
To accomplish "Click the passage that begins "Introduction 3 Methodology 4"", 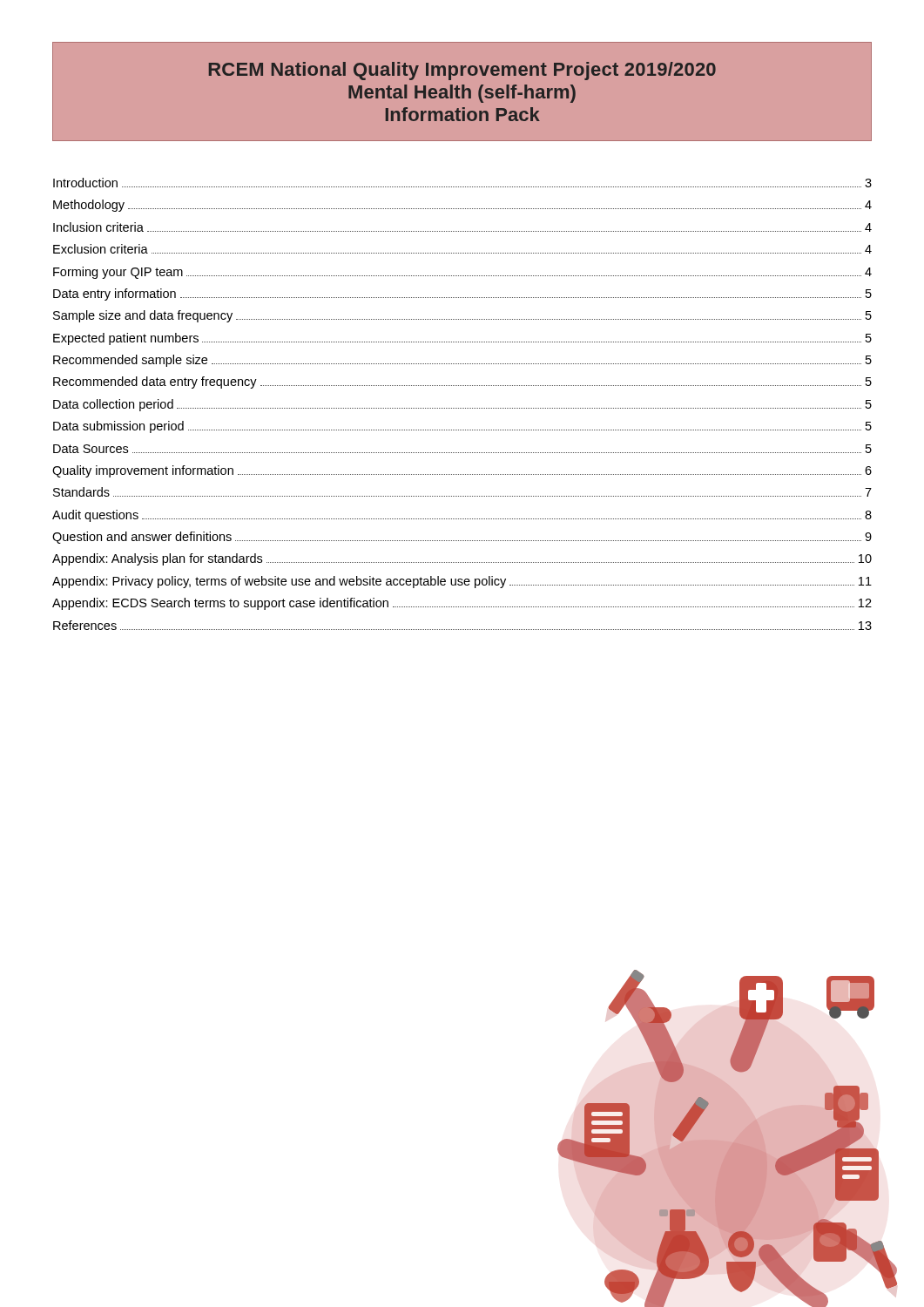I will coord(462,405).
